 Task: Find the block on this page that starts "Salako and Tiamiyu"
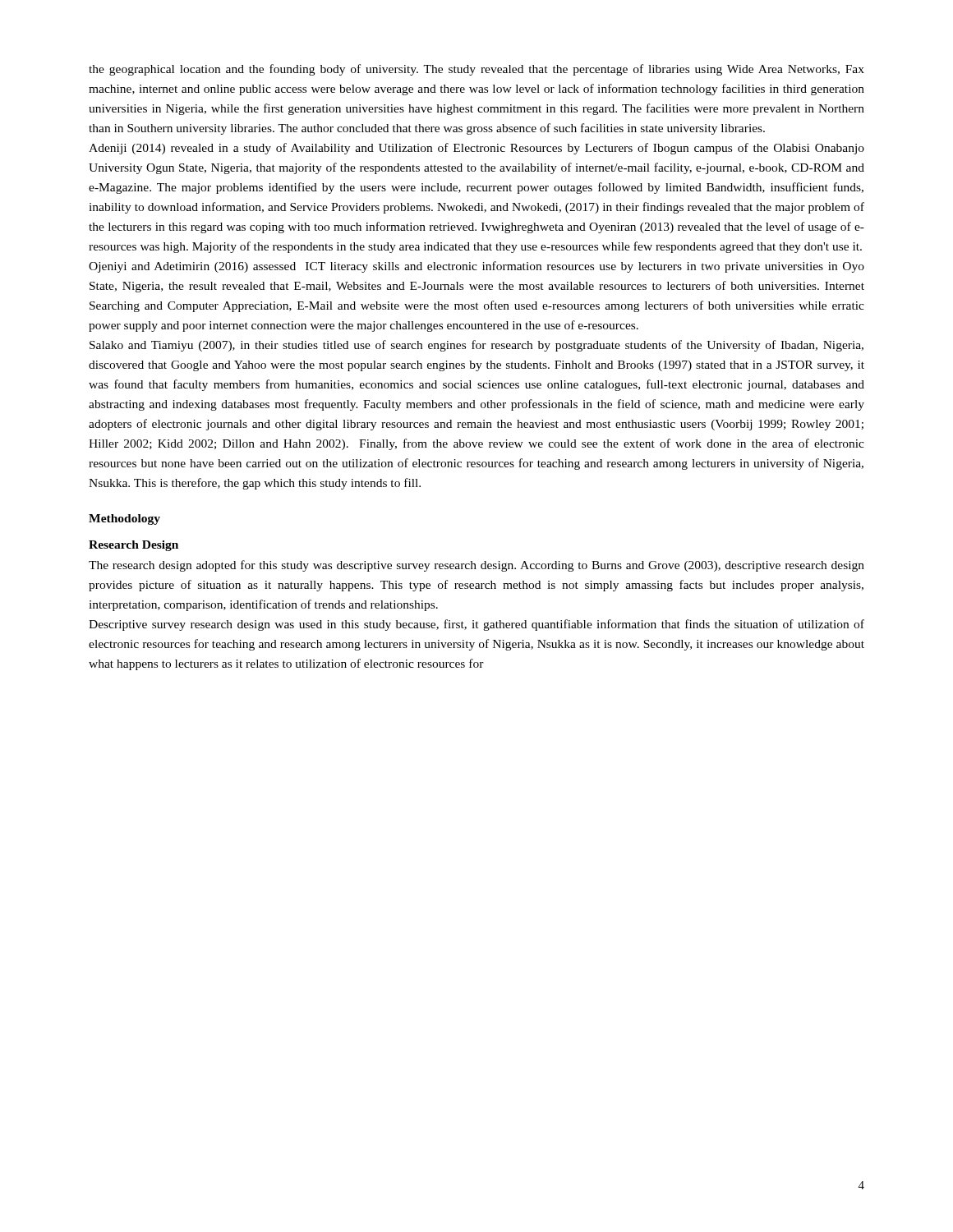(x=476, y=414)
